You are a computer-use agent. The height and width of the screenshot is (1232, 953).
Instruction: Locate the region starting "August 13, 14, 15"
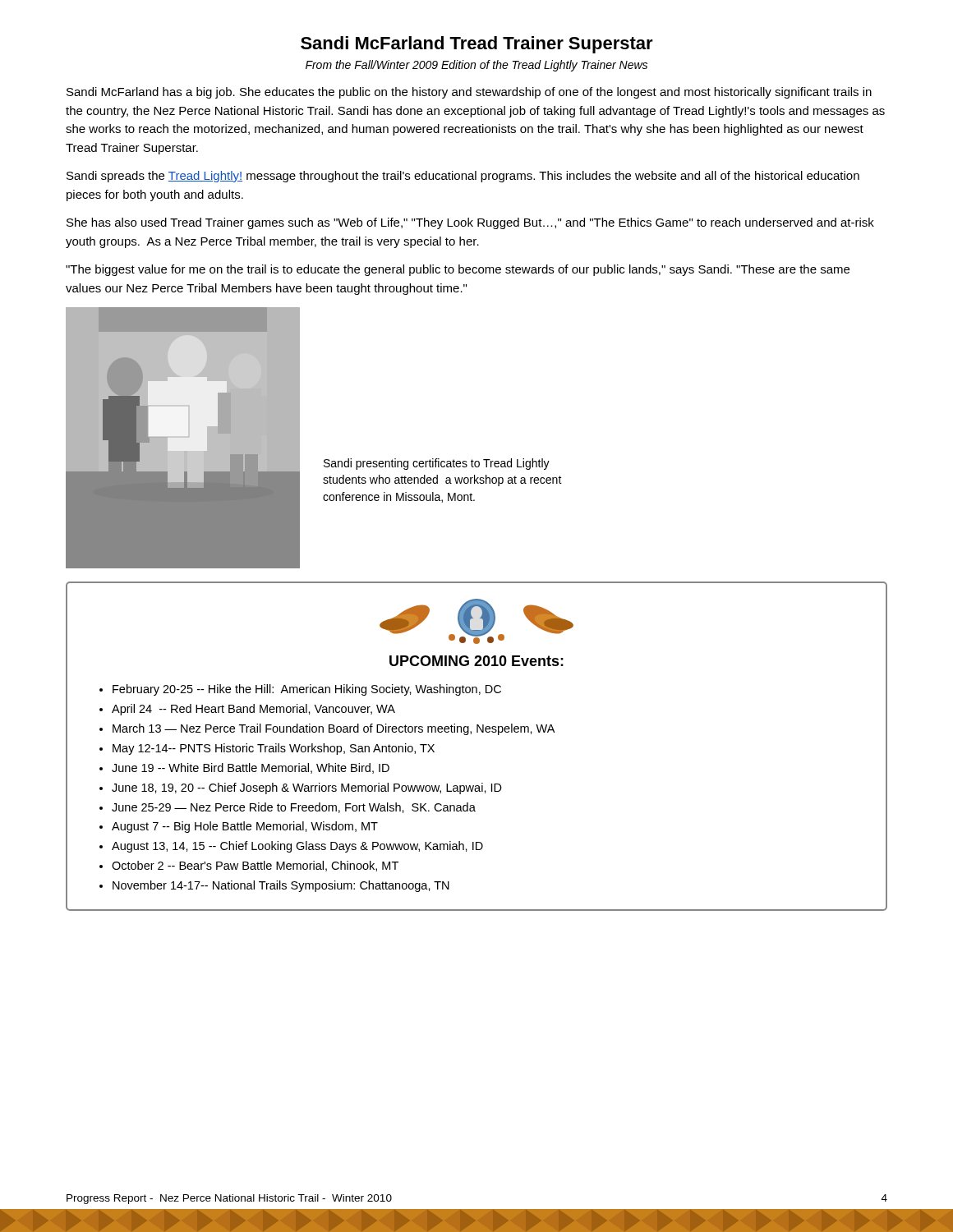(297, 846)
